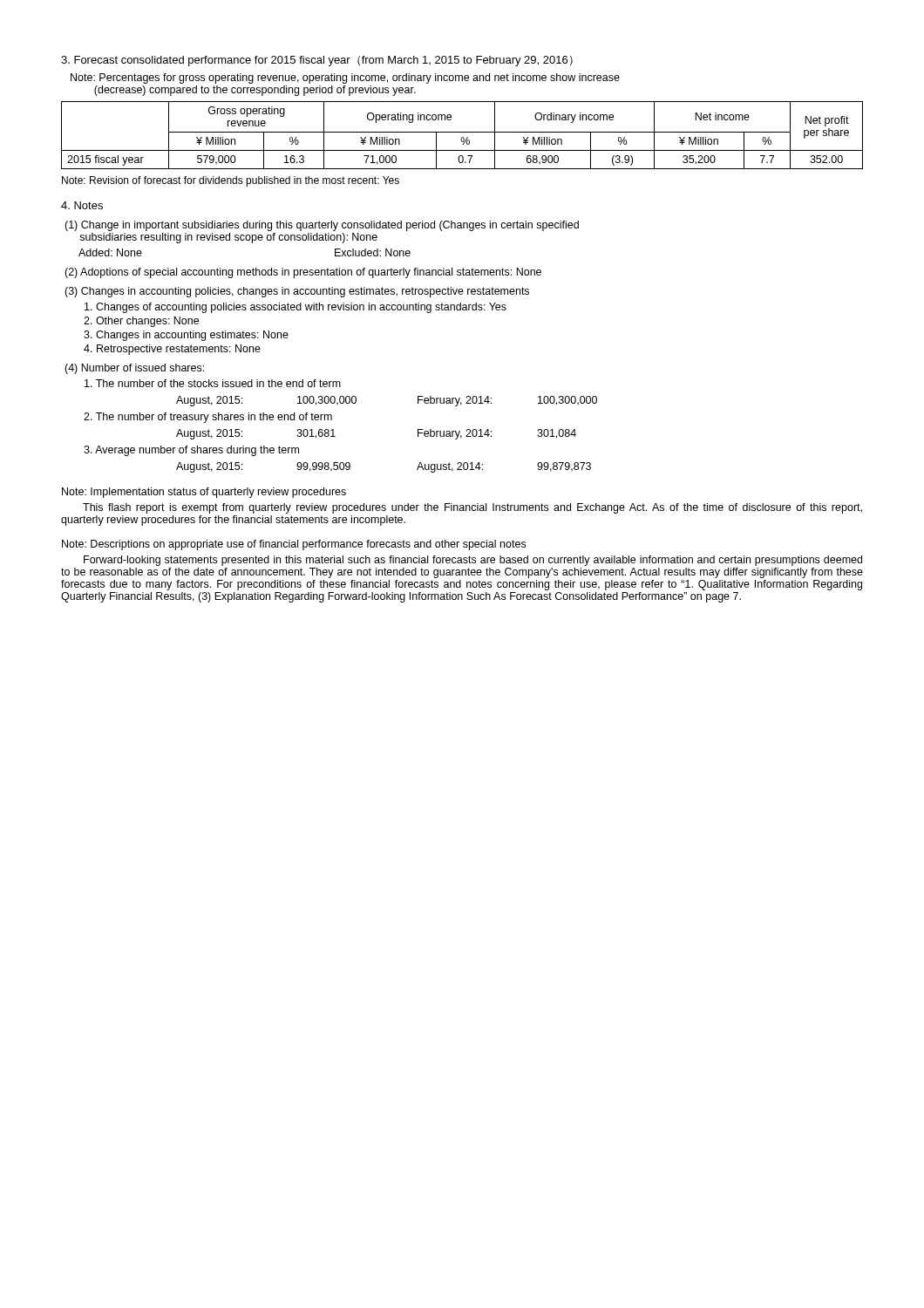The image size is (924, 1308).
Task: Where does it say "2. Other changes: None"?
Action: 142,321
